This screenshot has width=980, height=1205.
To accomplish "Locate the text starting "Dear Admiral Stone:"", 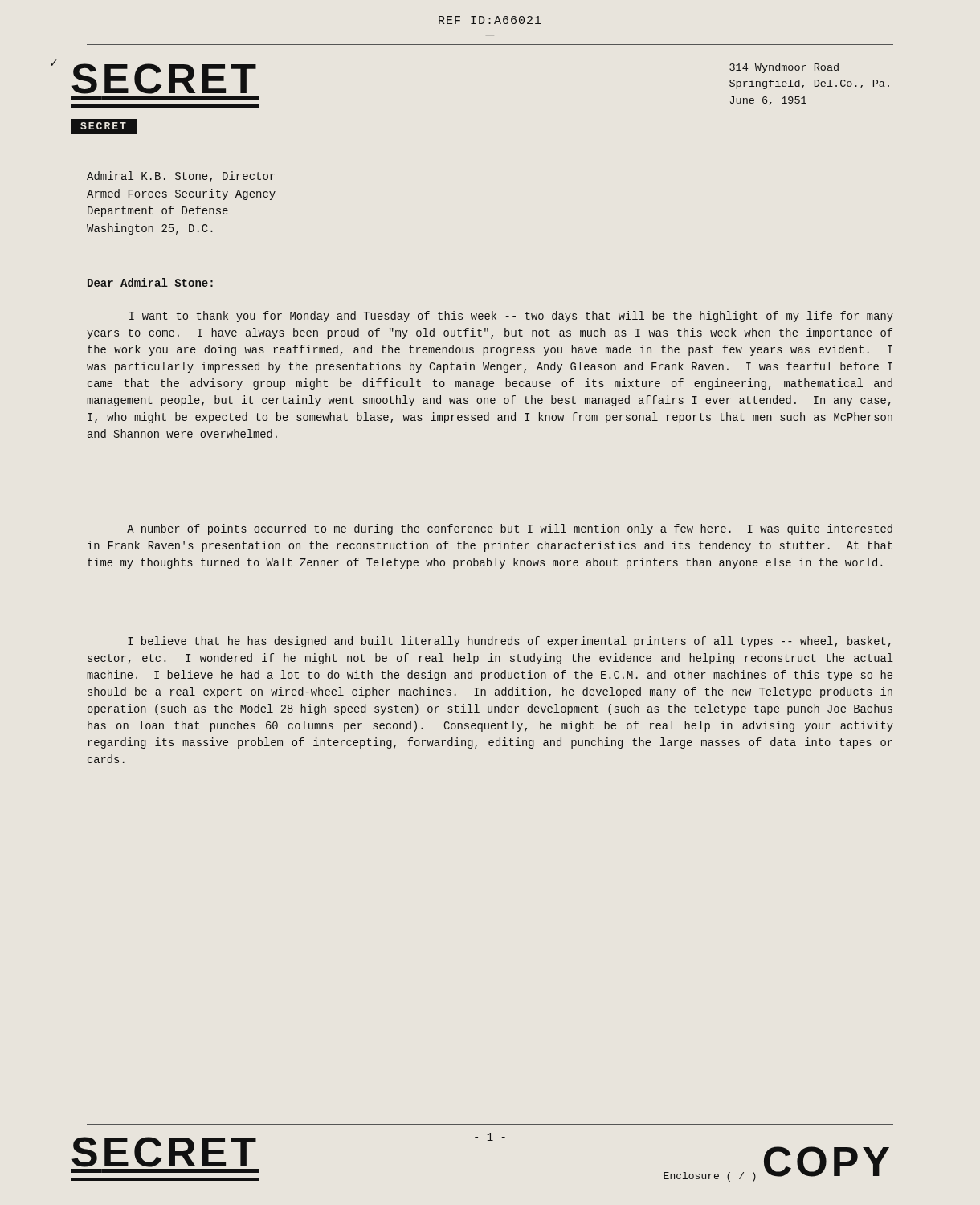I will tap(151, 284).
